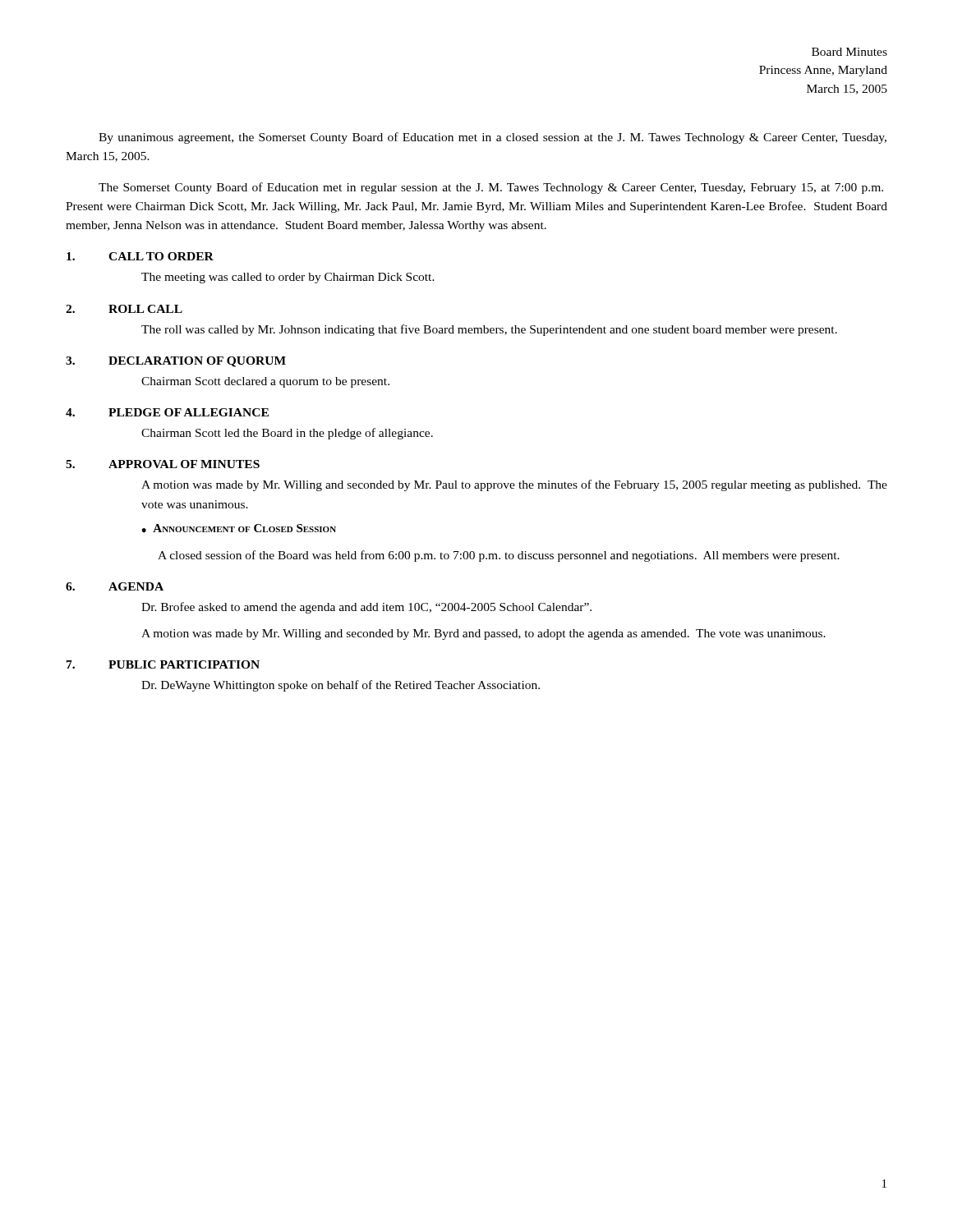Find the section header that says "7. Public Participation"
The image size is (953, 1232).
163,664
